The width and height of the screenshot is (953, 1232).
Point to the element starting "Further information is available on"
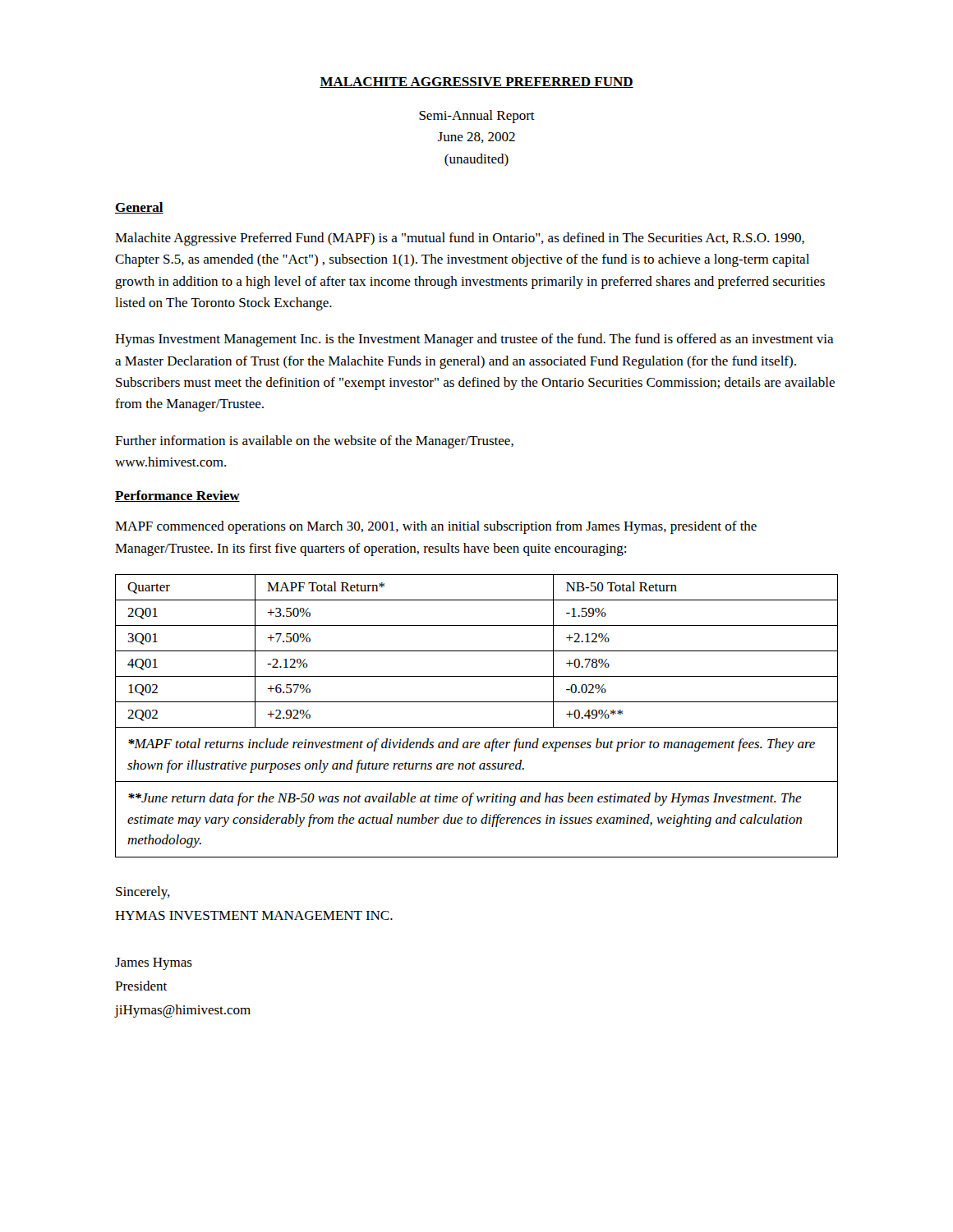coord(314,451)
